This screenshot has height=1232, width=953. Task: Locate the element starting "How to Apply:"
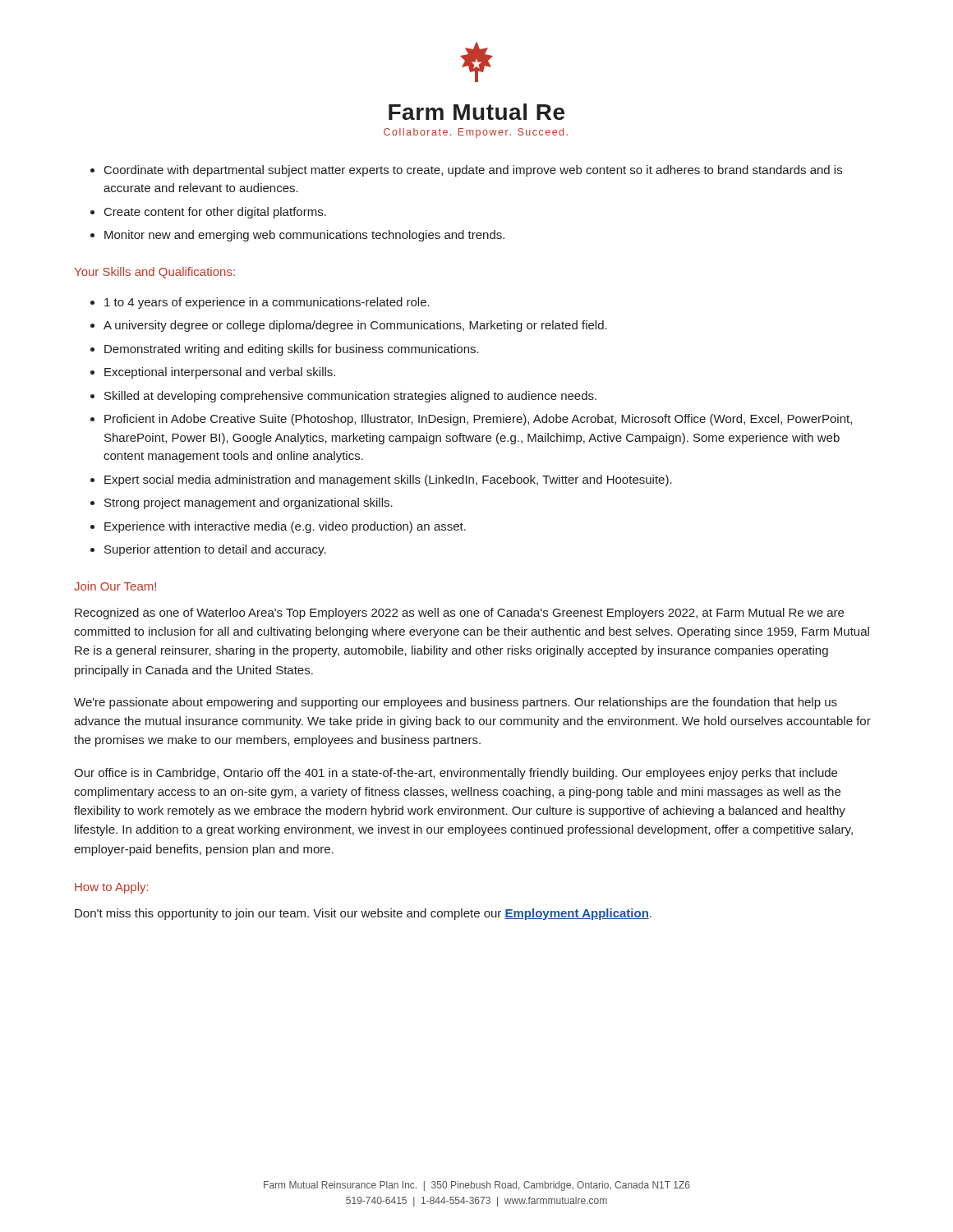pyautogui.click(x=112, y=886)
